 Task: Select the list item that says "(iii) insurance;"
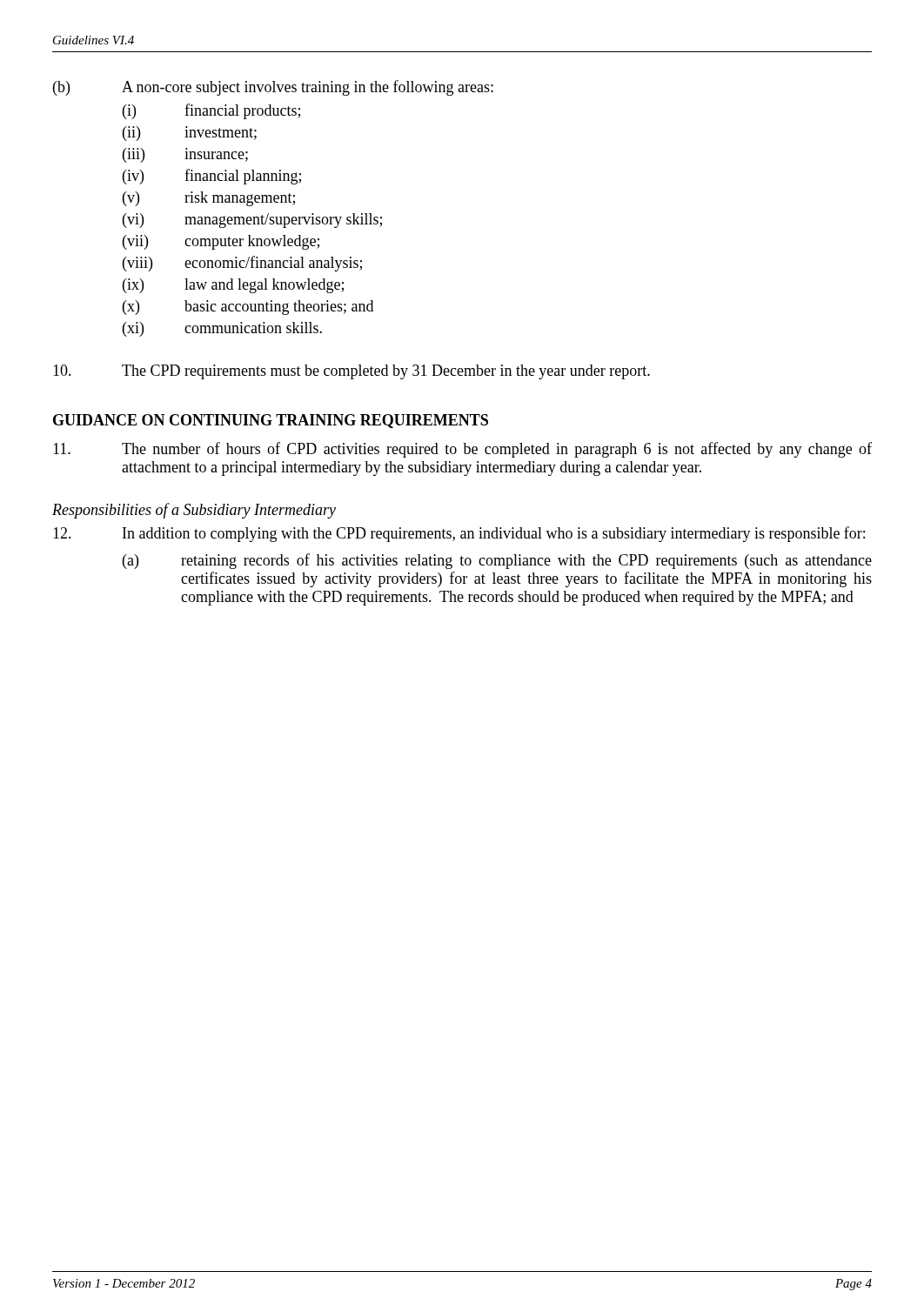point(185,155)
